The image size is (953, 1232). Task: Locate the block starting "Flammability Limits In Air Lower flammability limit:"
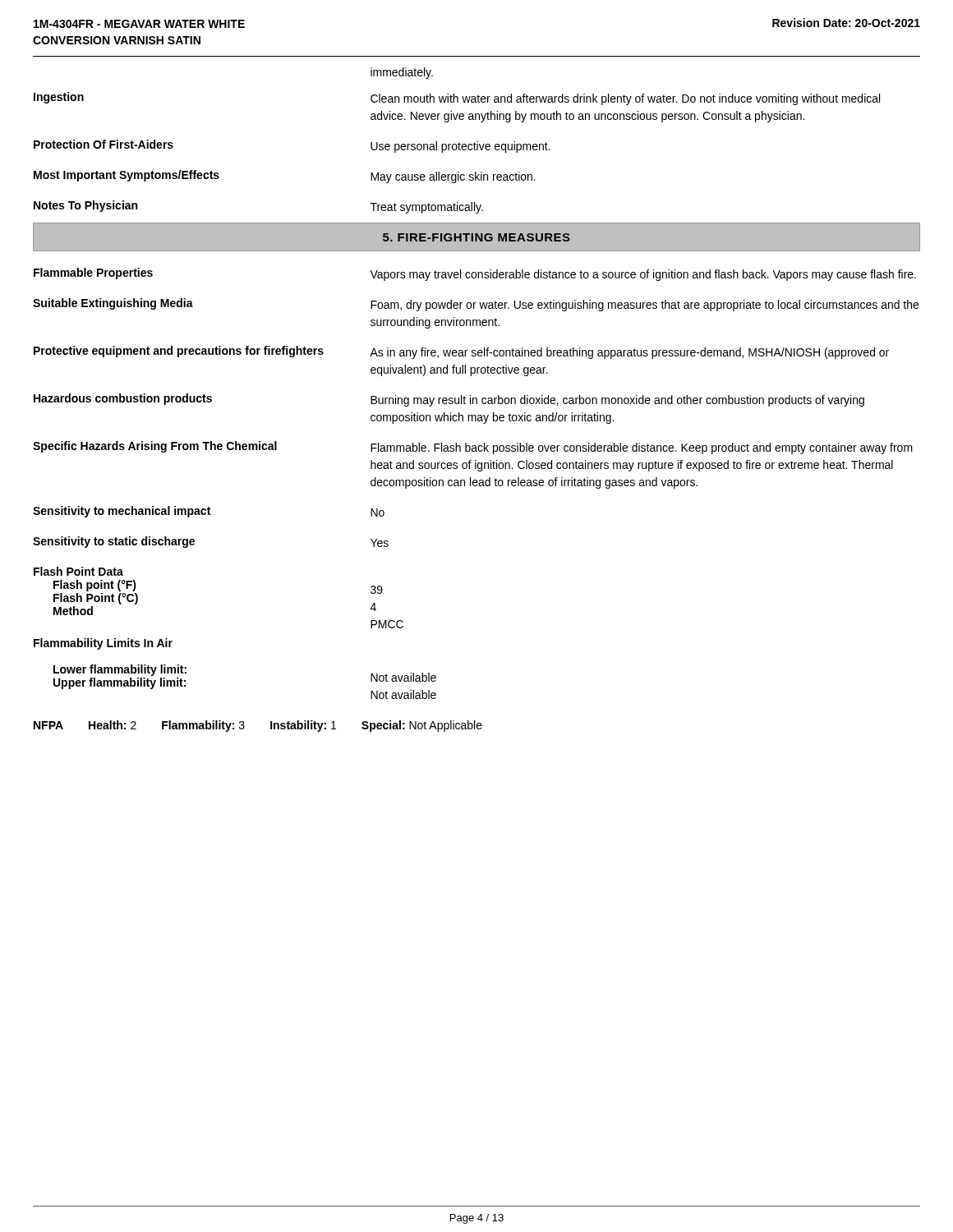click(x=103, y=644)
